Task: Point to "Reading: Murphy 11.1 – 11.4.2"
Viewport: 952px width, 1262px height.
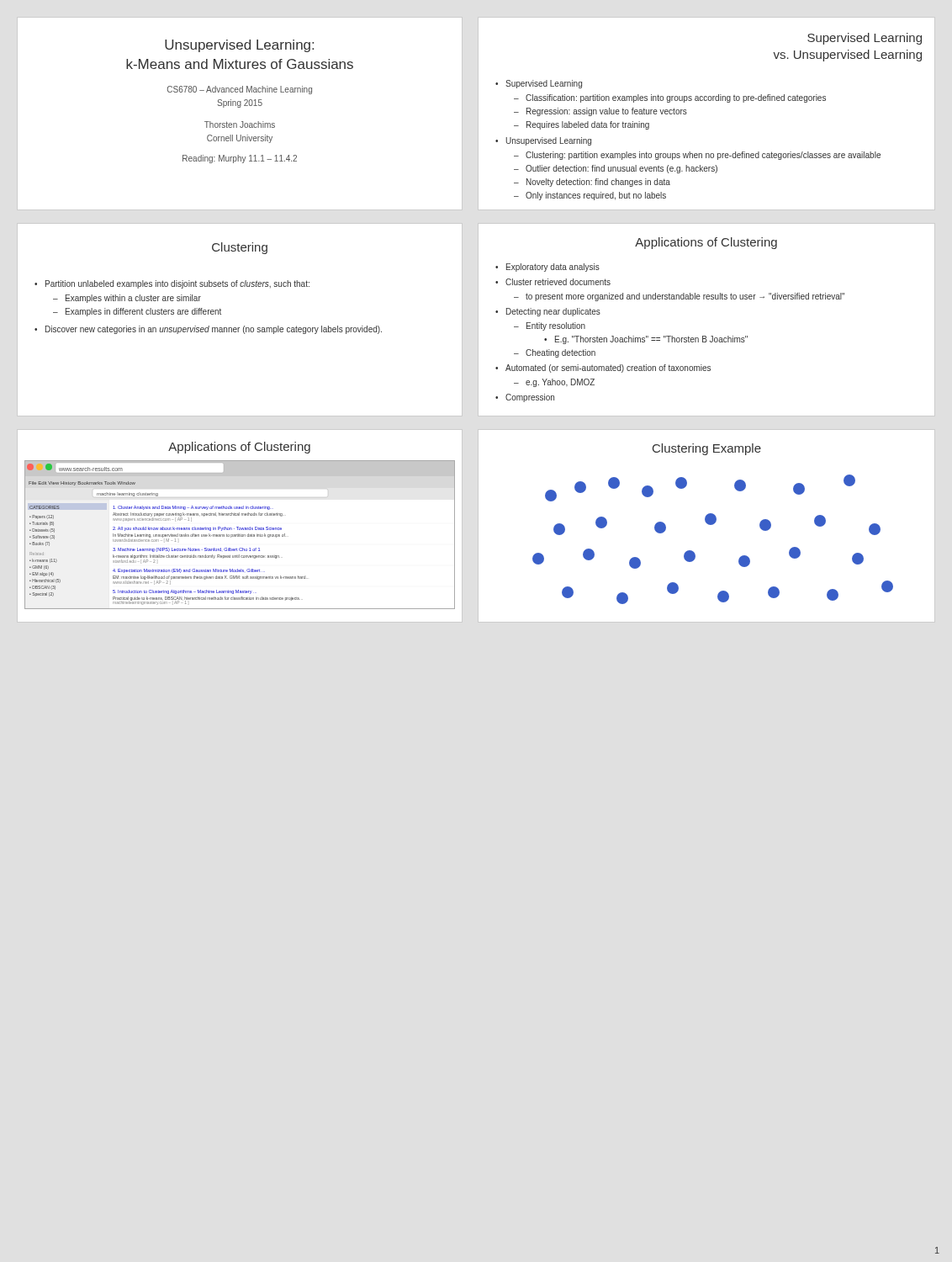Action: coord(240,158)
